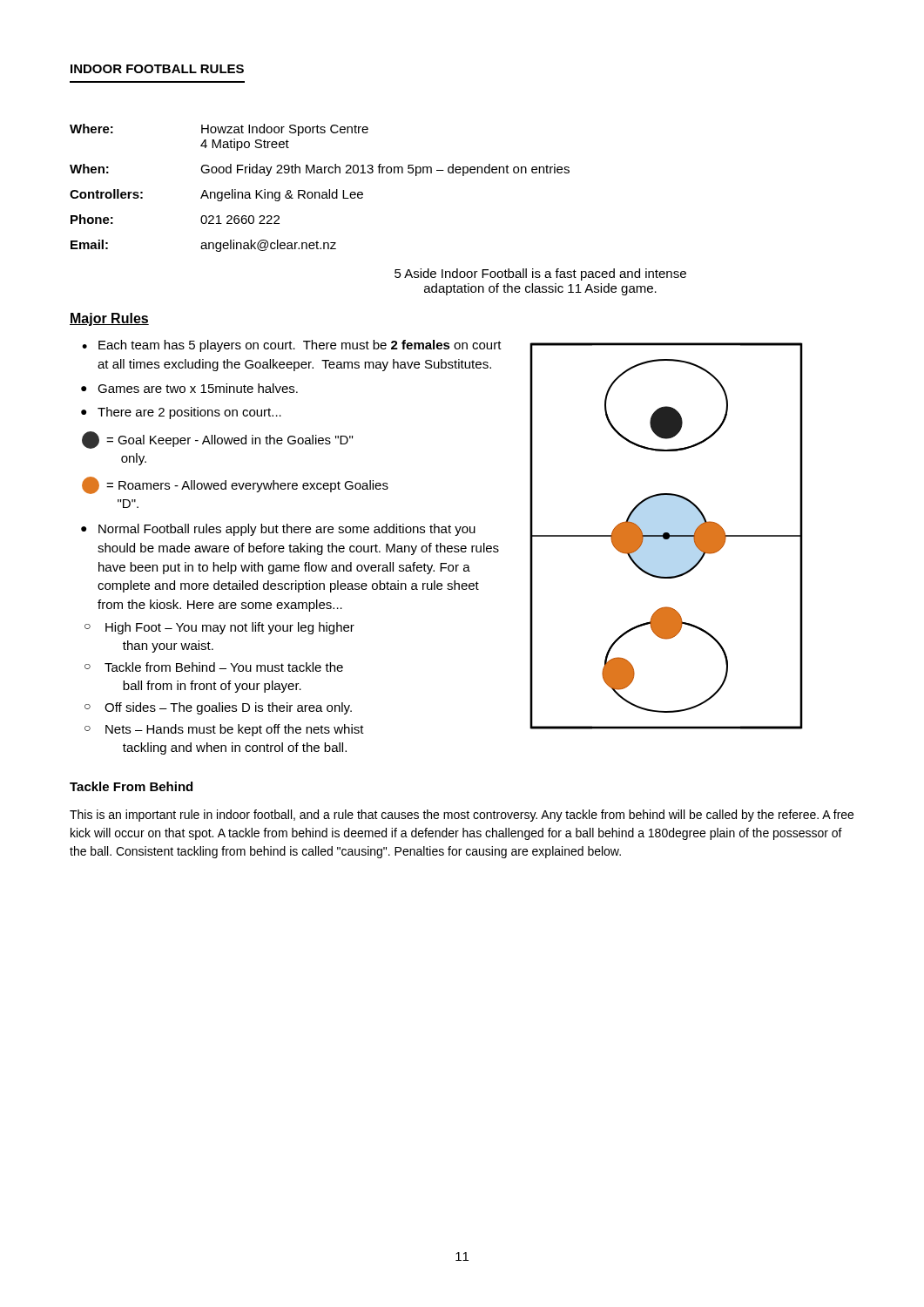The width and height of the screenshot is (924, 1307).
Task: Find the list item containing "Normal Football rules apply but"
Action: tap(298, 566)
